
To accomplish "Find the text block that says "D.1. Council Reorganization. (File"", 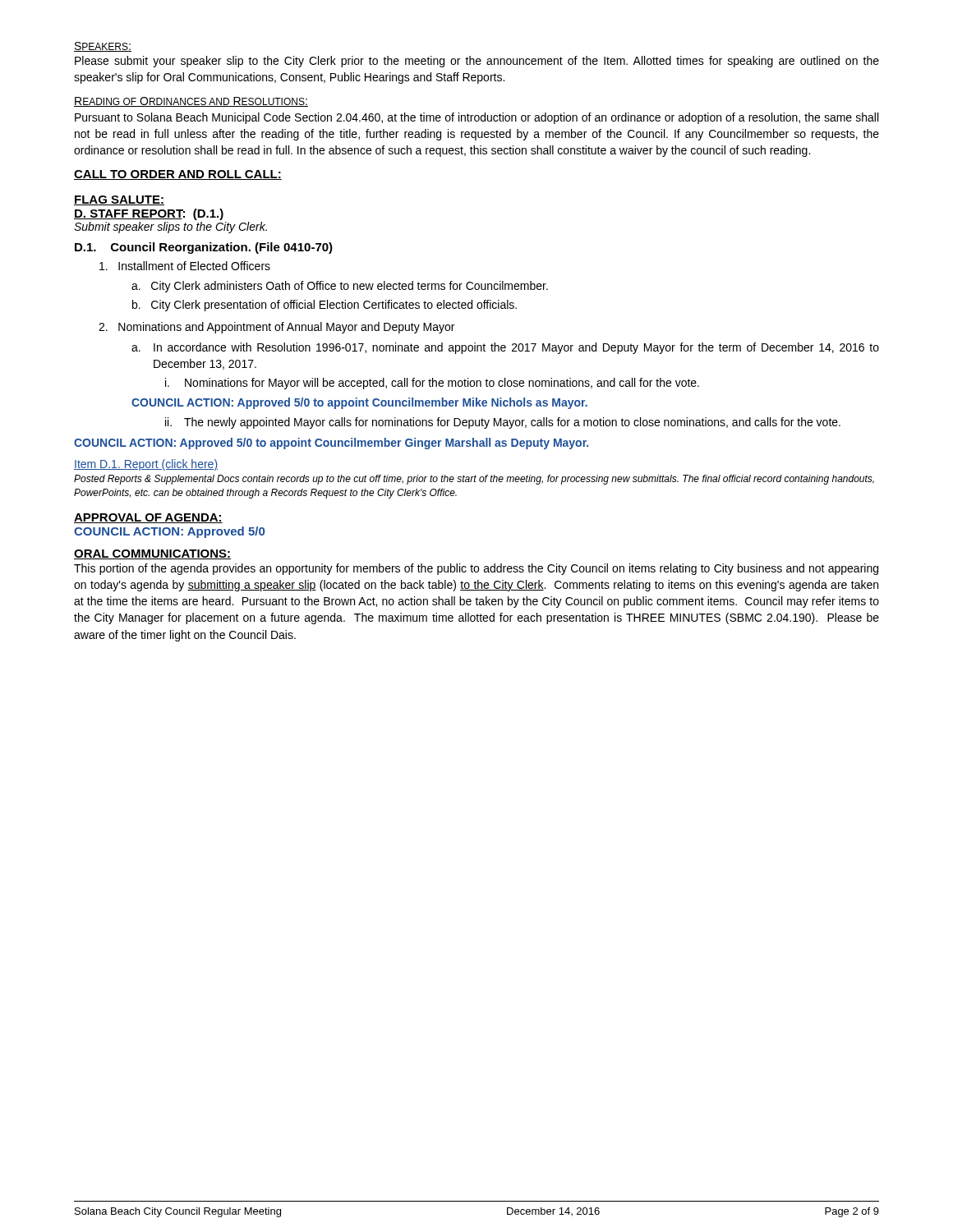I will [203, 247].
